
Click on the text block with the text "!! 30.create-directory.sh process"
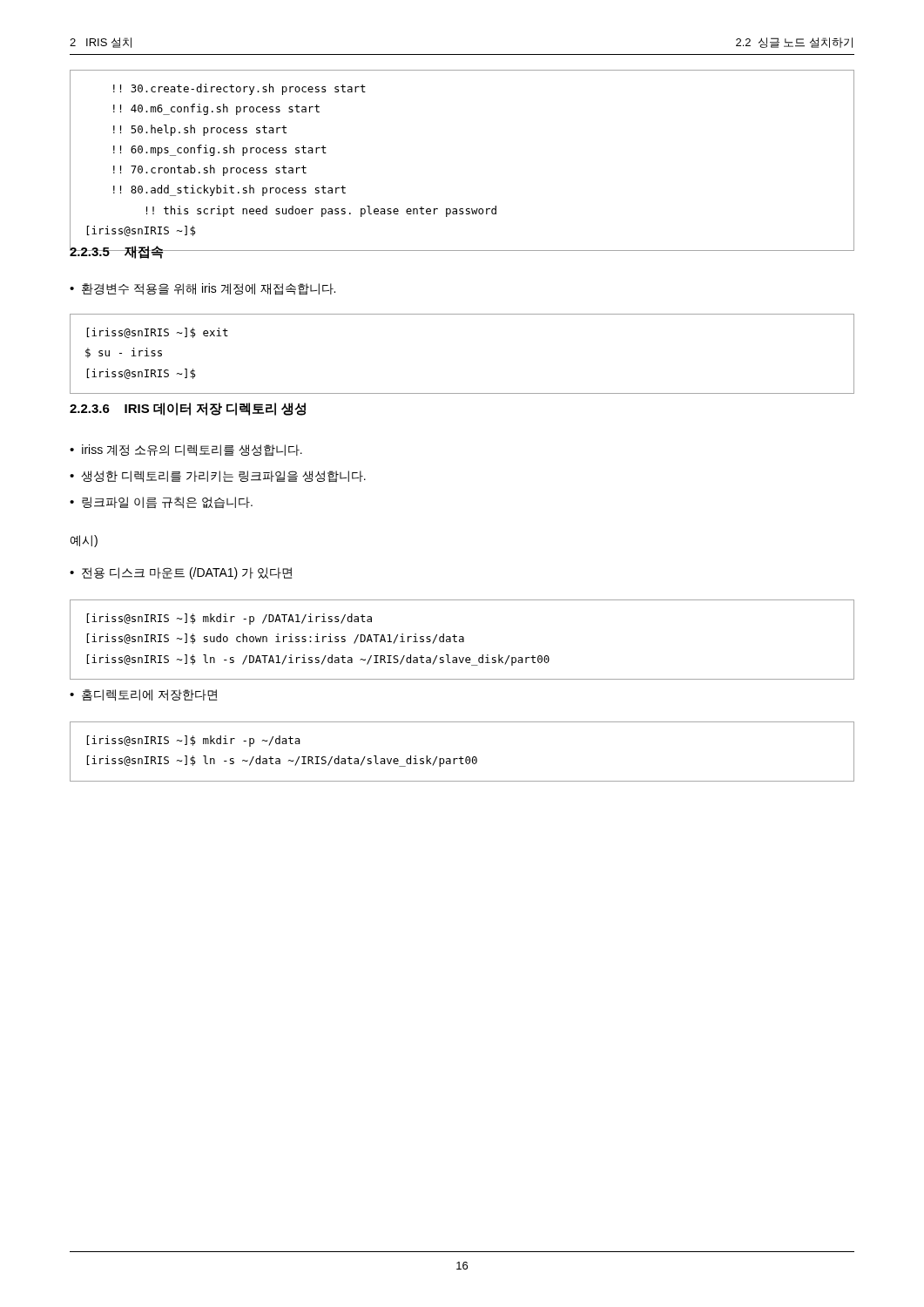click(x=462, y=160)
